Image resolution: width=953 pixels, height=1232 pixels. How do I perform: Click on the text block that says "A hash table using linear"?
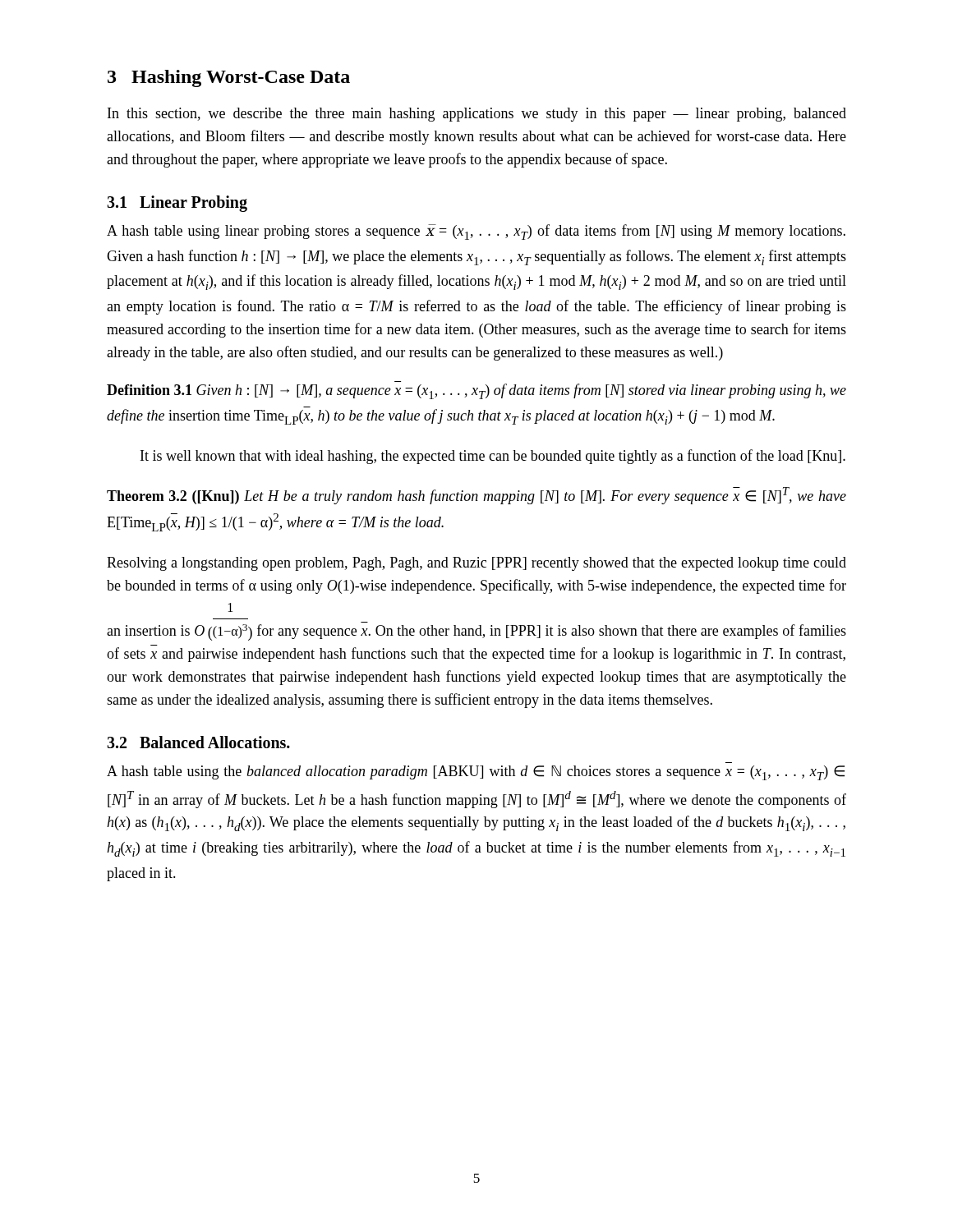point(476,292)
